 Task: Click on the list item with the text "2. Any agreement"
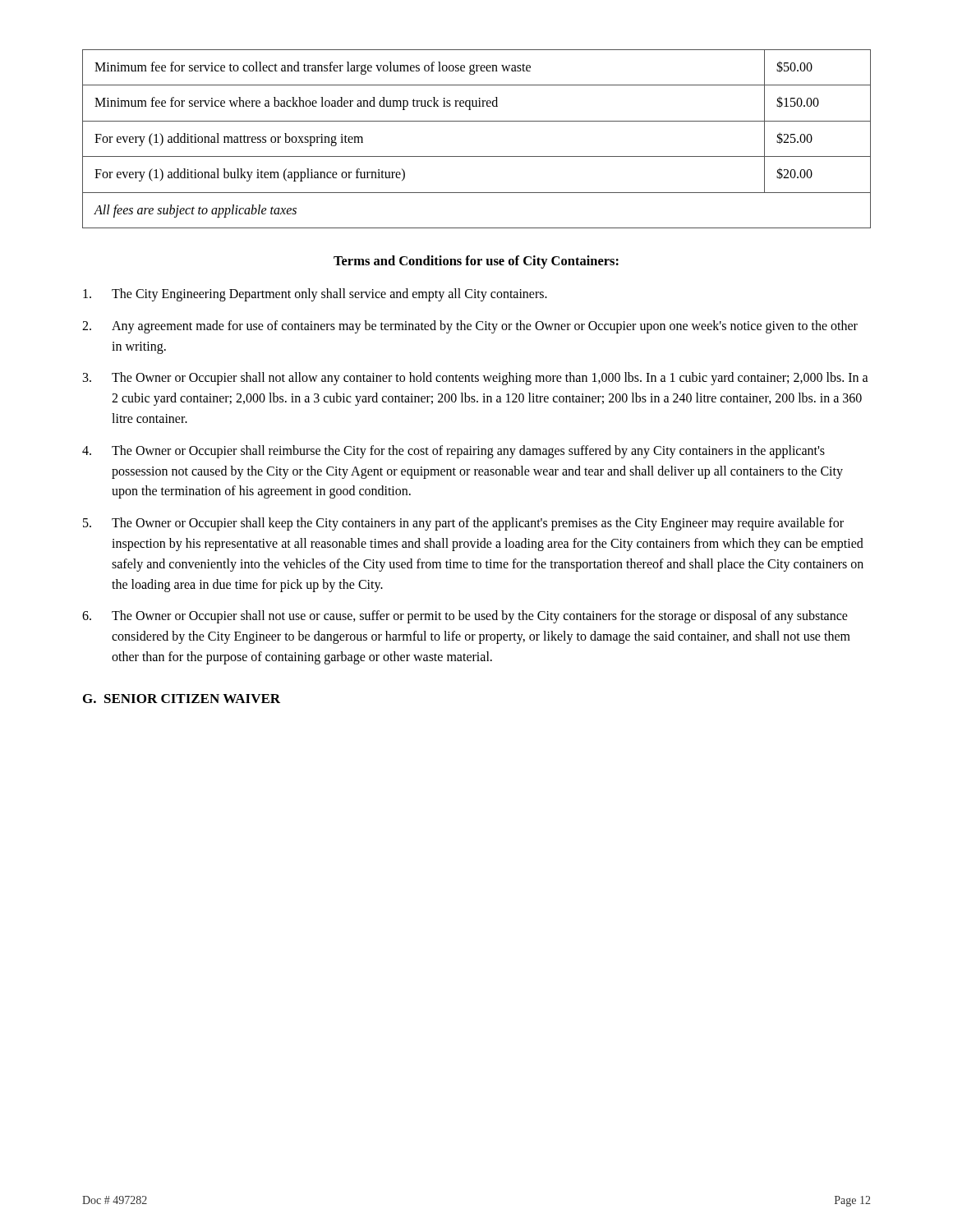476,336
